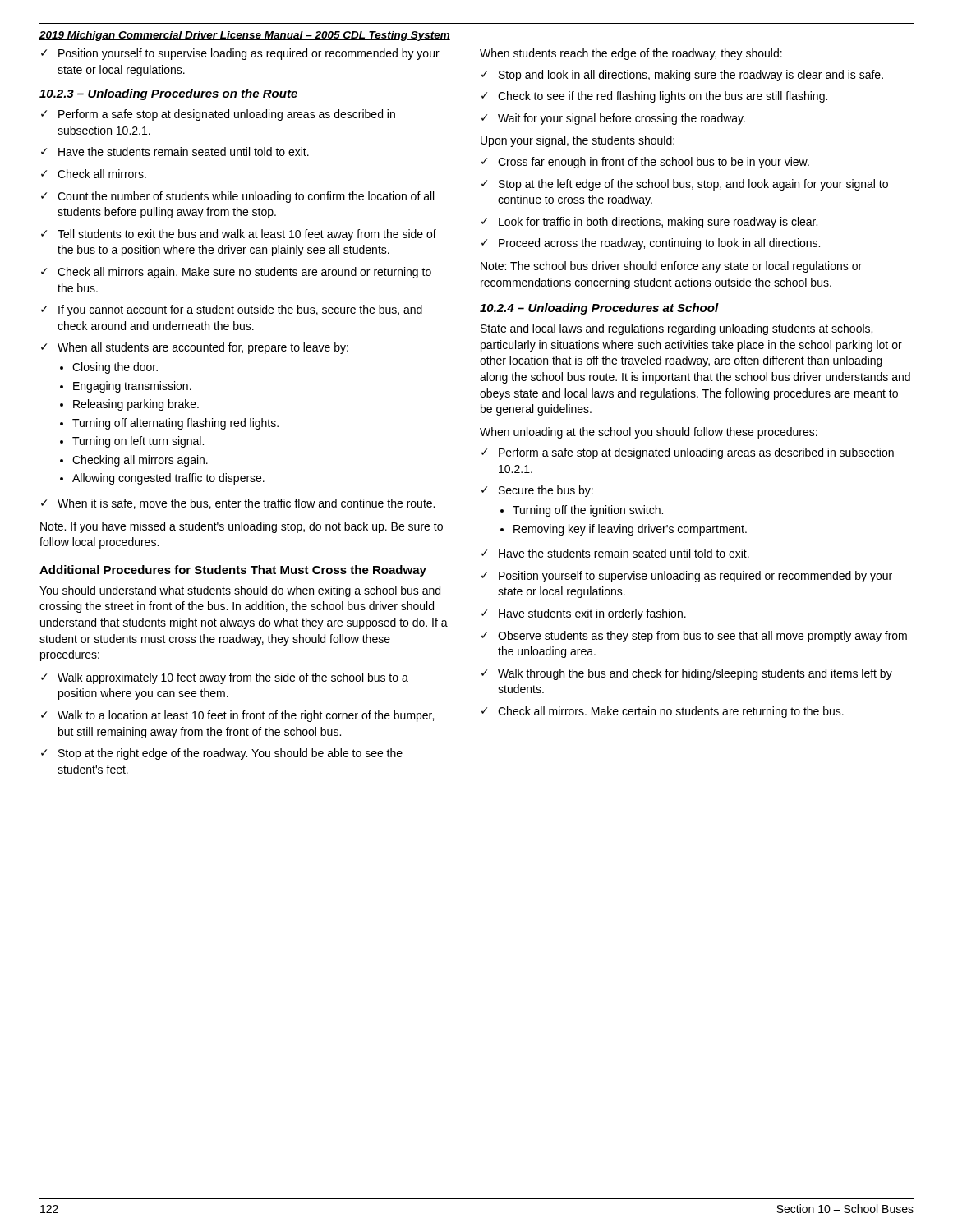953x1232 pixels.
Task: Point to the text starting "✓ Walk approximately 10 feet away"
Action: point(245,686)
